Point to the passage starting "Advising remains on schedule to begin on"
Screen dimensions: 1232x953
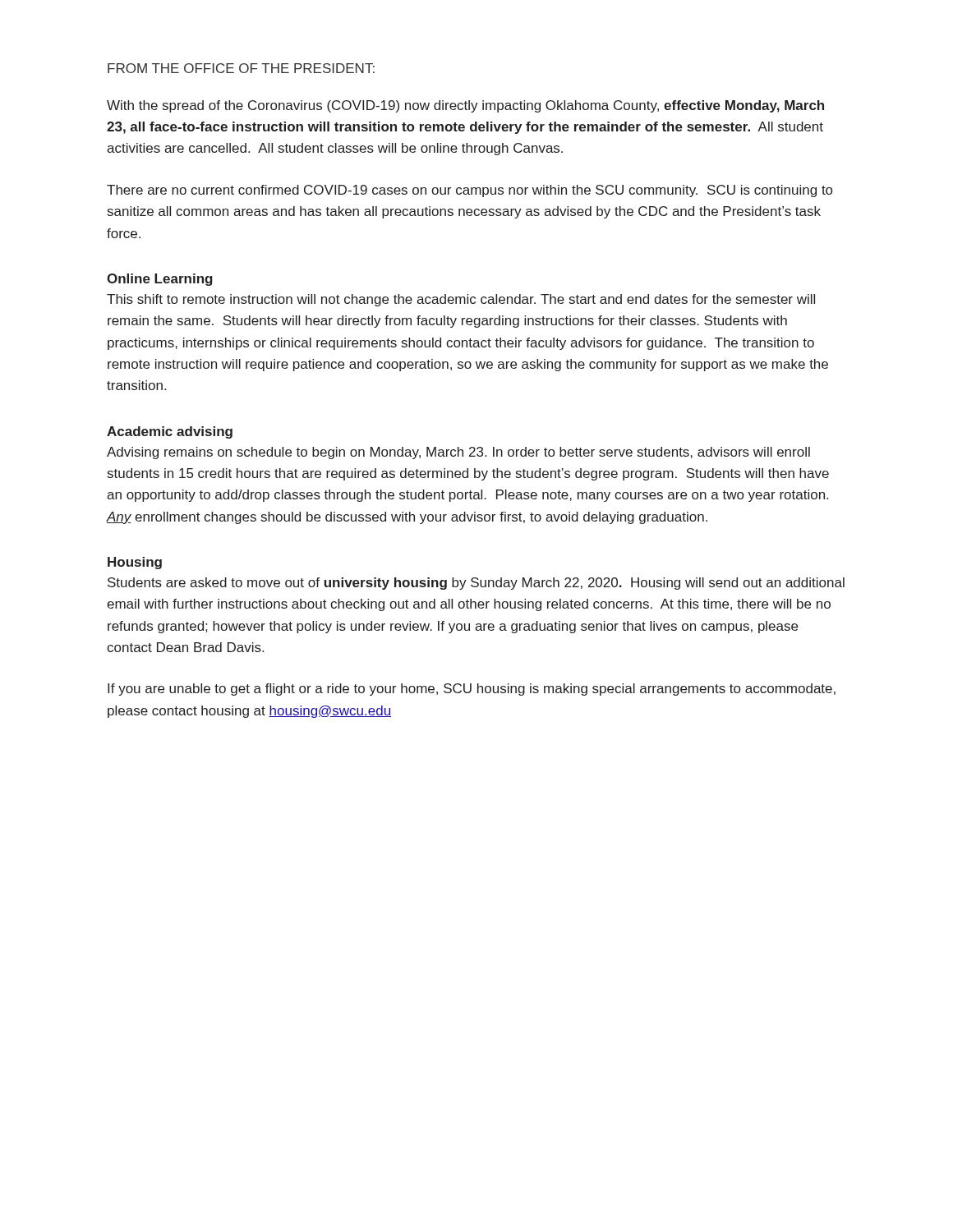pyautogui.click(x=470, y=484)
